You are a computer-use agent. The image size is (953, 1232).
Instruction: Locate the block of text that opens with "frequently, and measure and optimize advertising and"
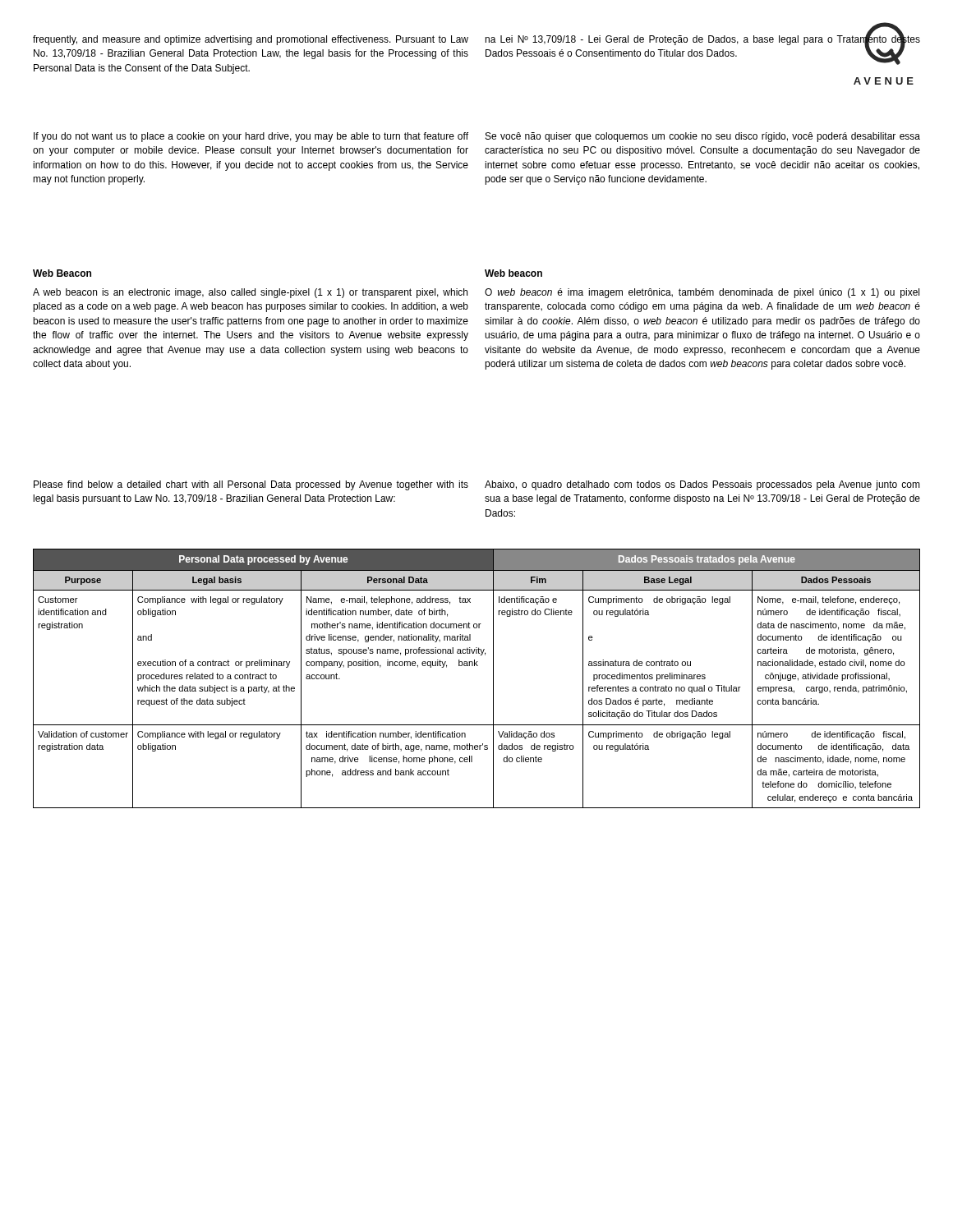point(251,54)
